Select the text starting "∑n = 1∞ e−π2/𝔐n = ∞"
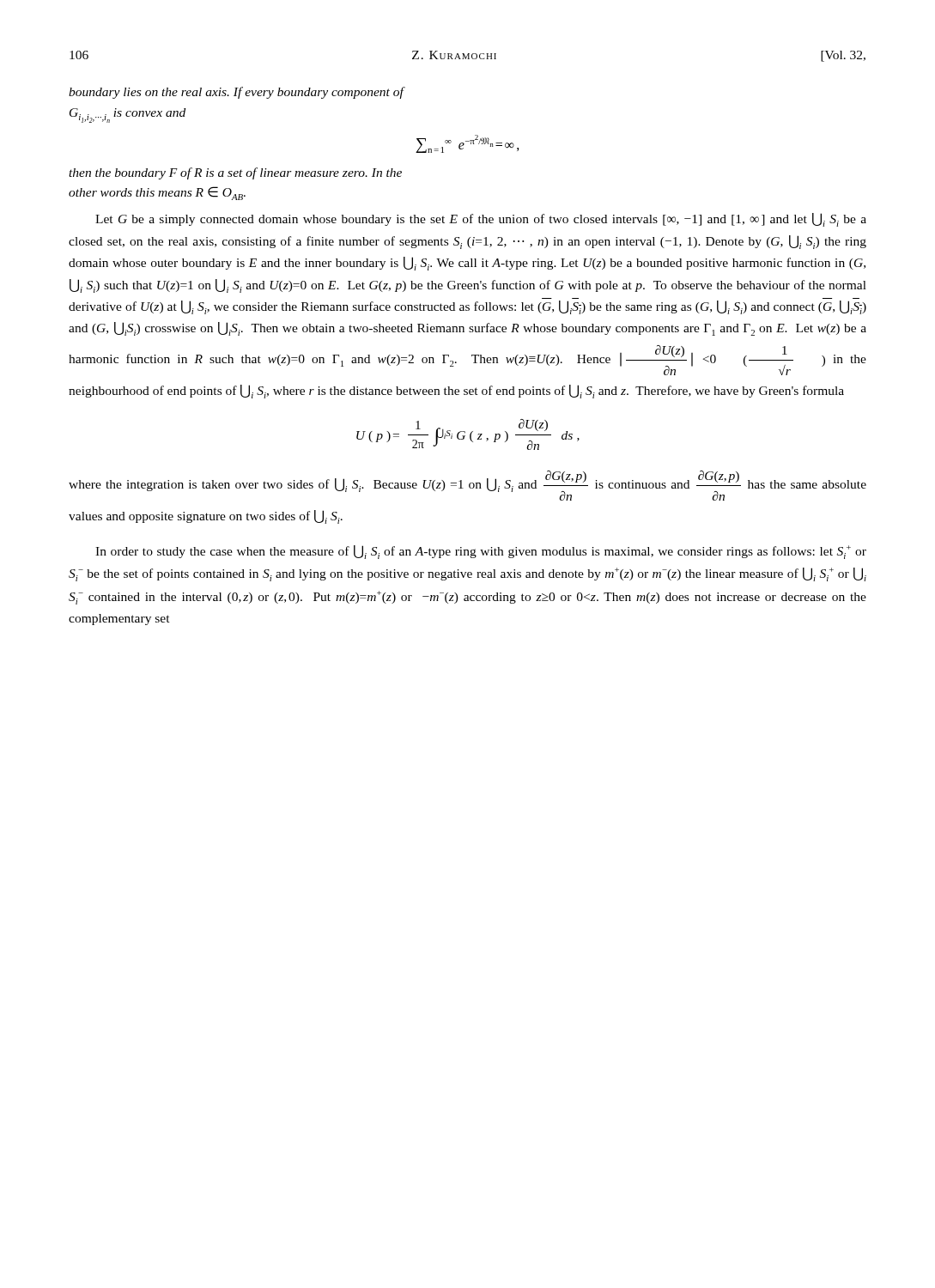Image resolution: width=935 pixels, height=1288 pixels. pos(468,144)
